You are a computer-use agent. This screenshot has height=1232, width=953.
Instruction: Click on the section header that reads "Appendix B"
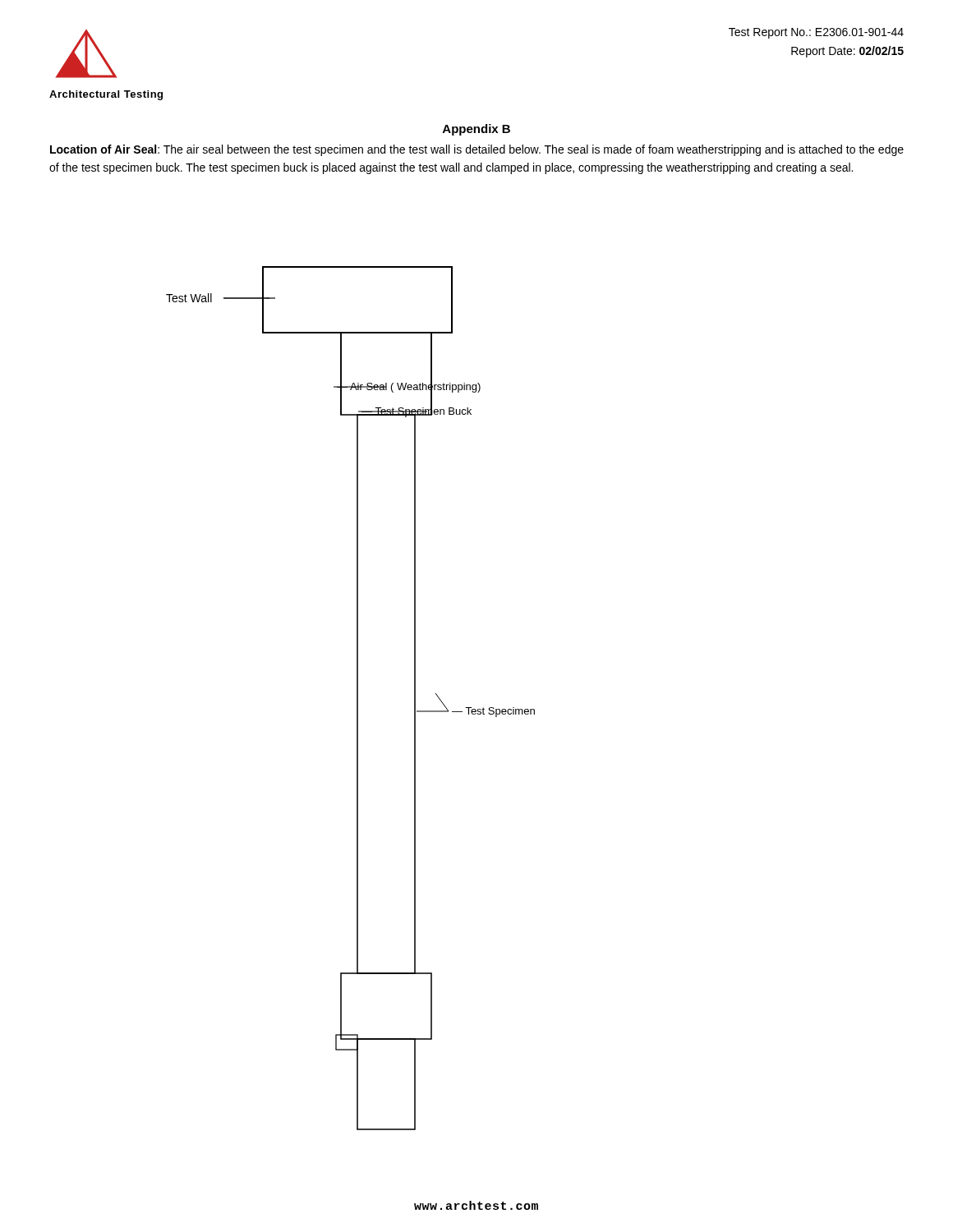pyautogui.click(x=476, y=129)
